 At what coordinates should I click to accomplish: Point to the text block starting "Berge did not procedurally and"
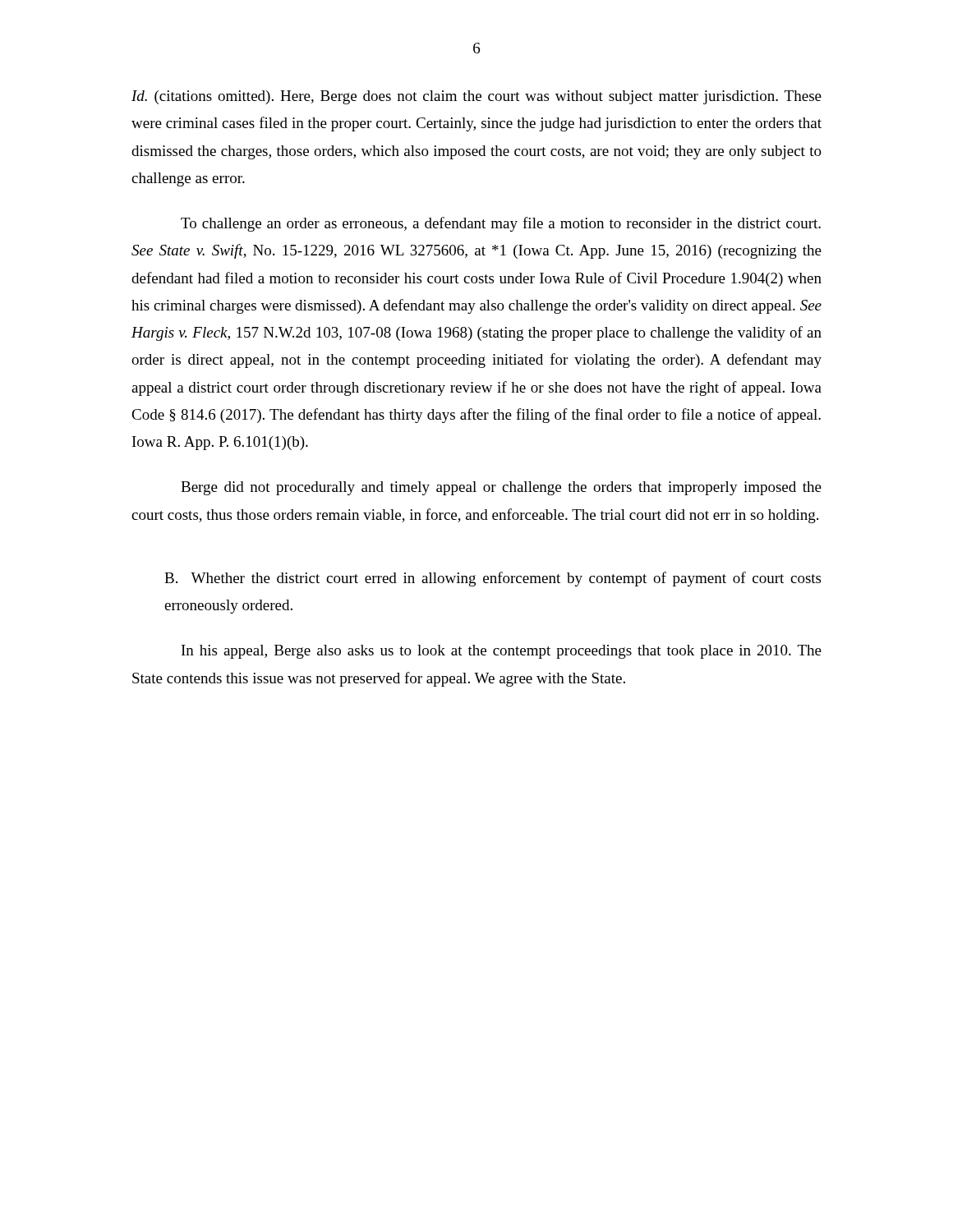coord(476,501)
